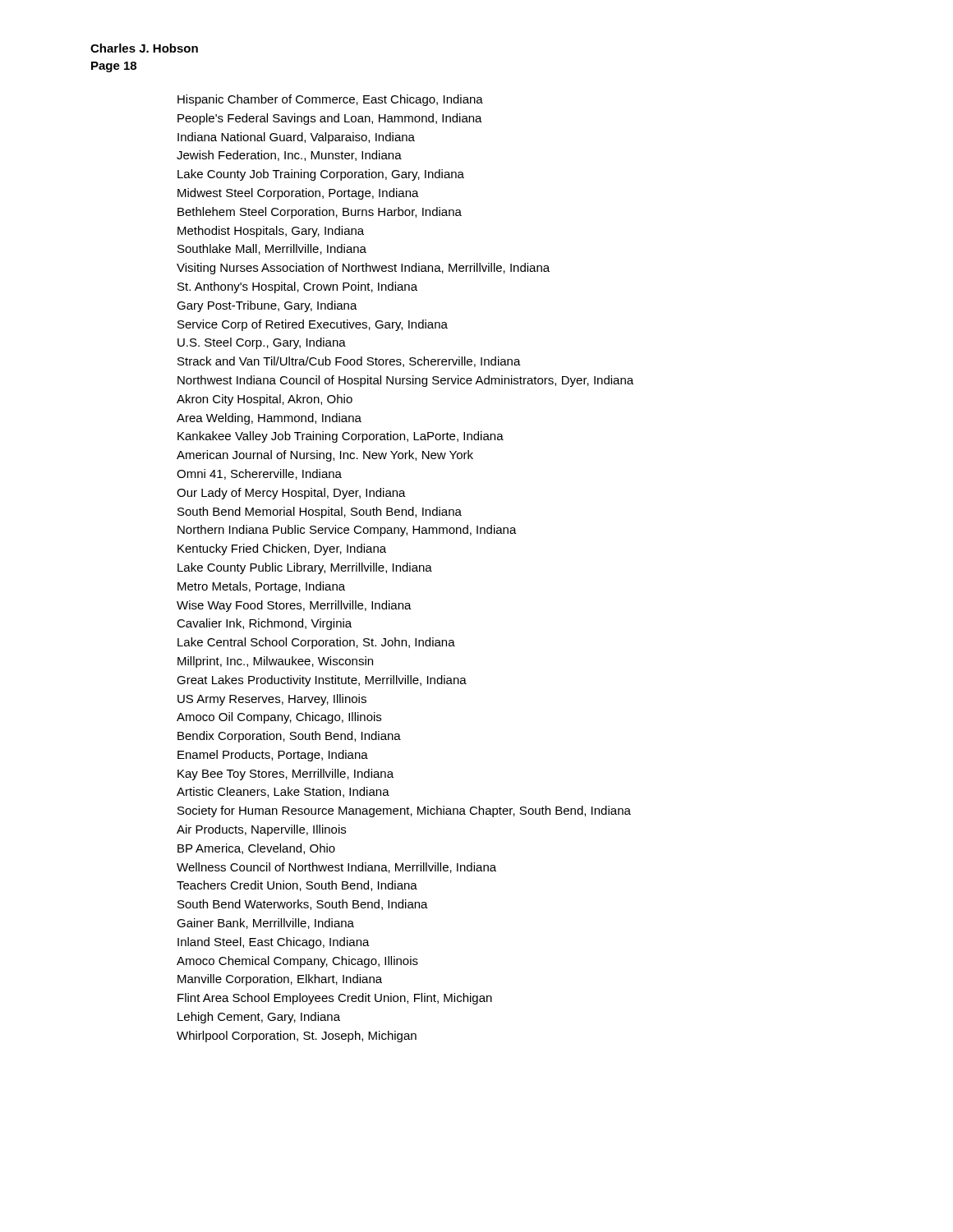Find "Southlake Mall, Merrillville, Indiana" on this page
Image resolution: width=953 pixels, height=1232 pixels.
271,249
